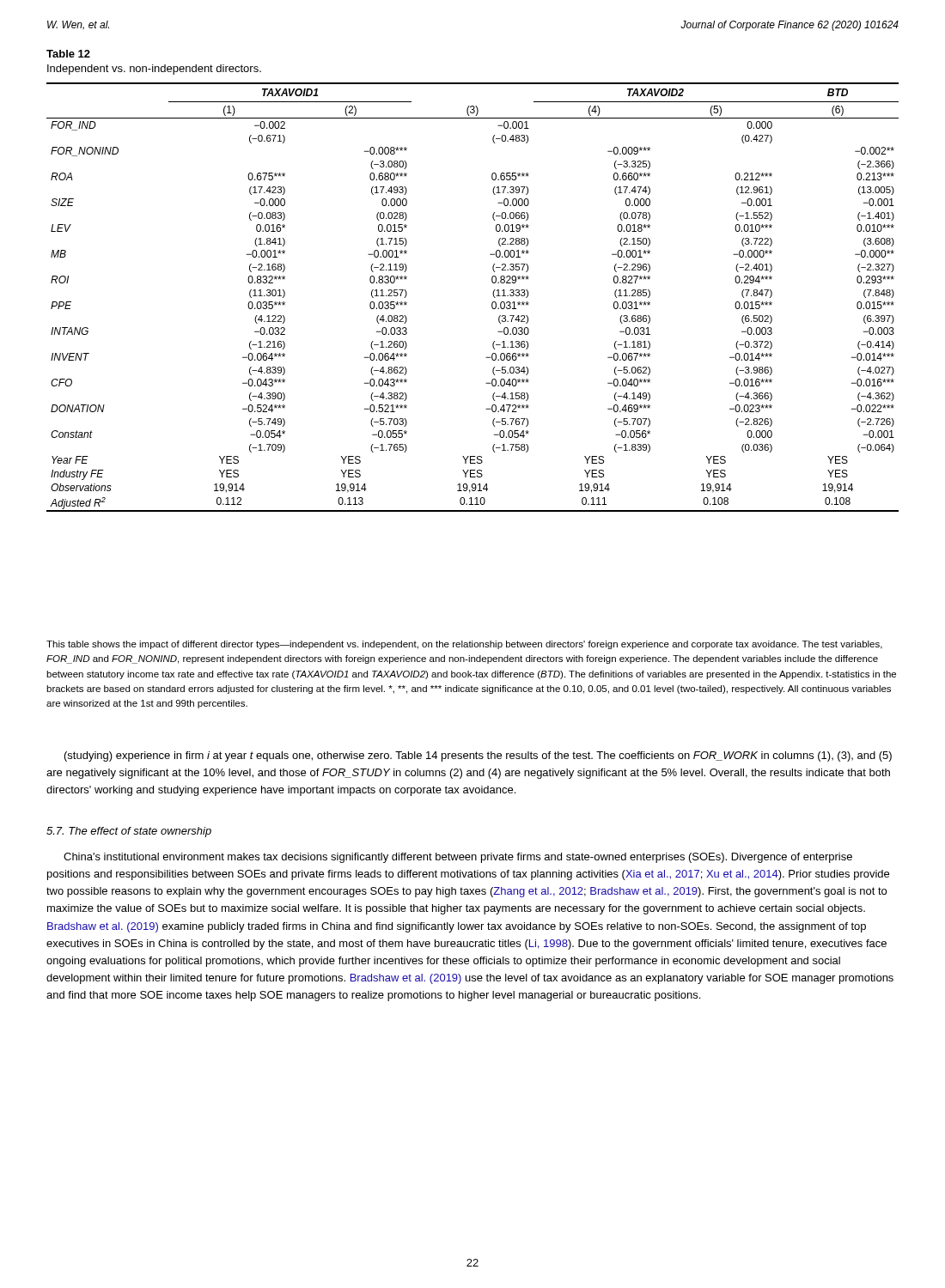Select a section header
Image resolution: width=945 pixels, height=1288 pixels.
click(129, 831)
